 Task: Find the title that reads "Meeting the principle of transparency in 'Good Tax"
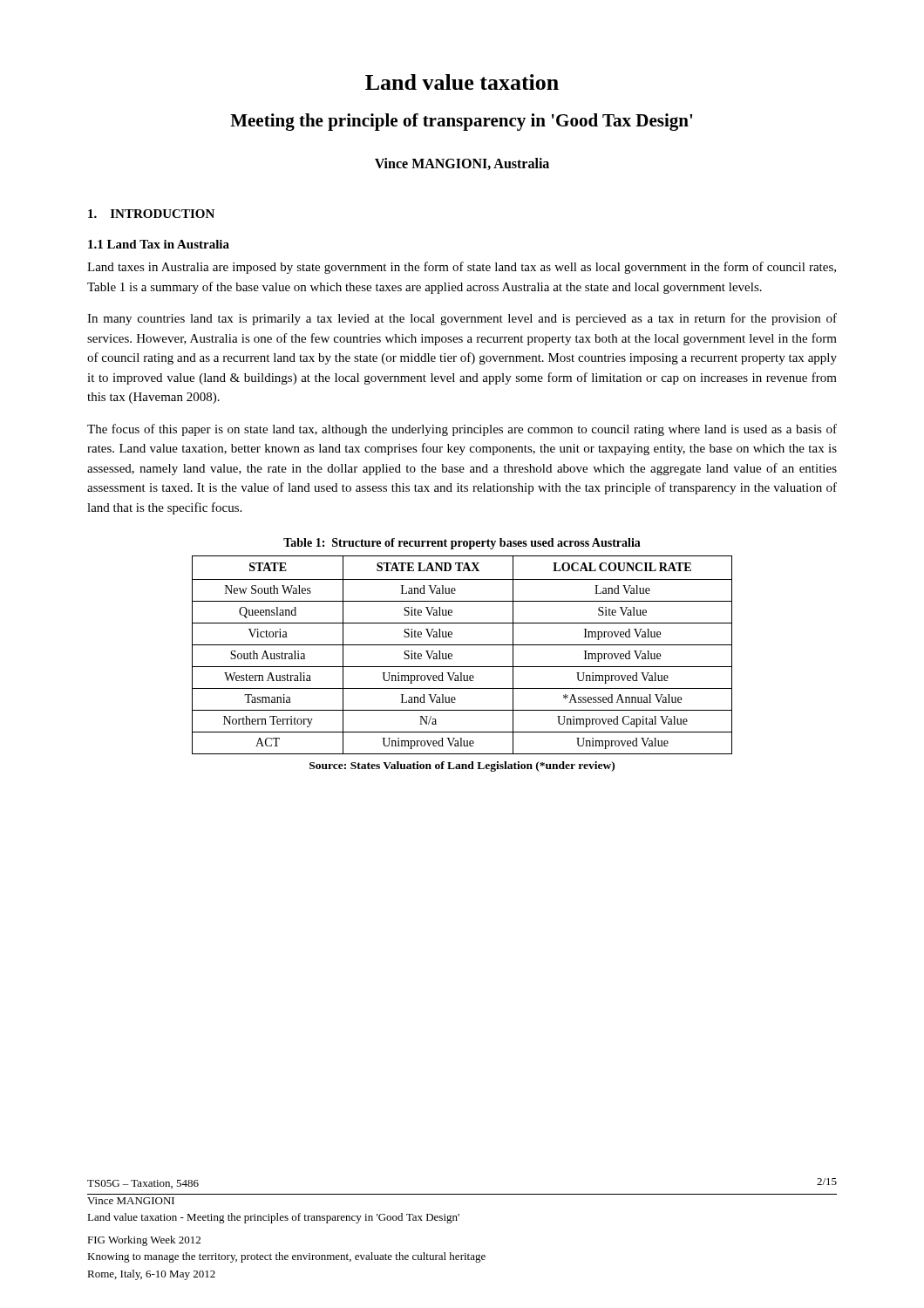pyautogui.click(x=462, y=120)
